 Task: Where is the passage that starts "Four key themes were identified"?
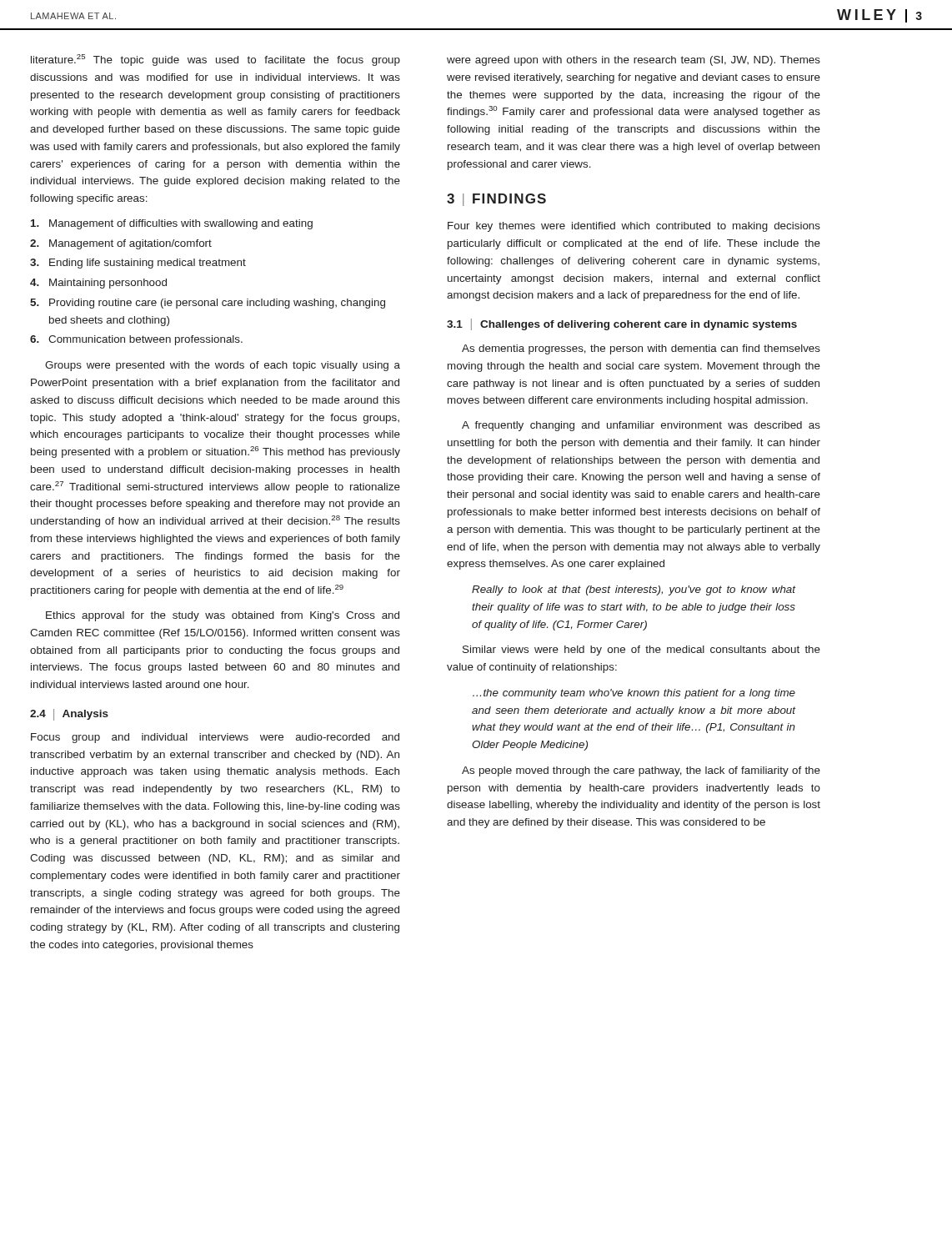tap(634, 261)
